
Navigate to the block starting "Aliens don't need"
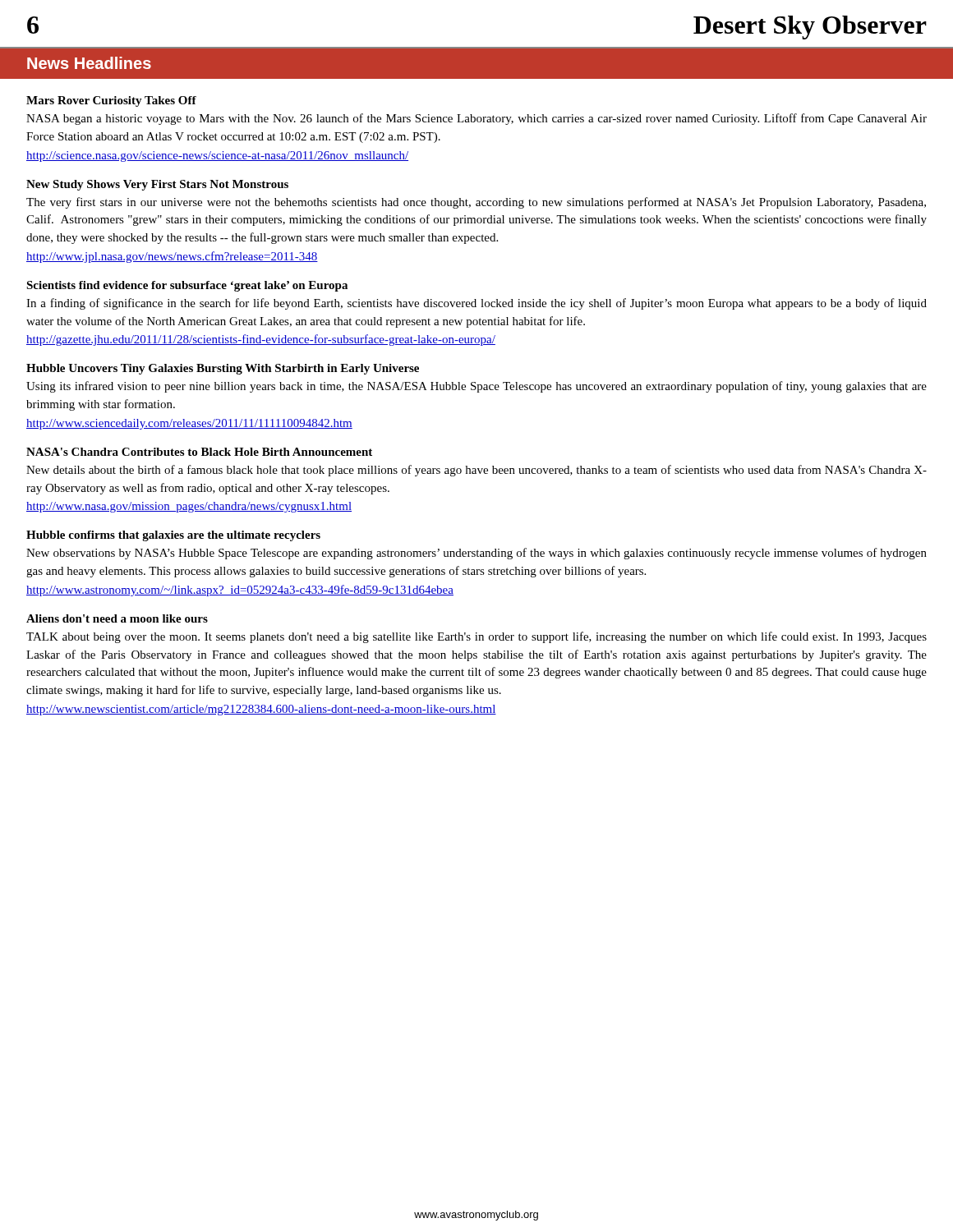pyautogui.click(x=476, y=663)
